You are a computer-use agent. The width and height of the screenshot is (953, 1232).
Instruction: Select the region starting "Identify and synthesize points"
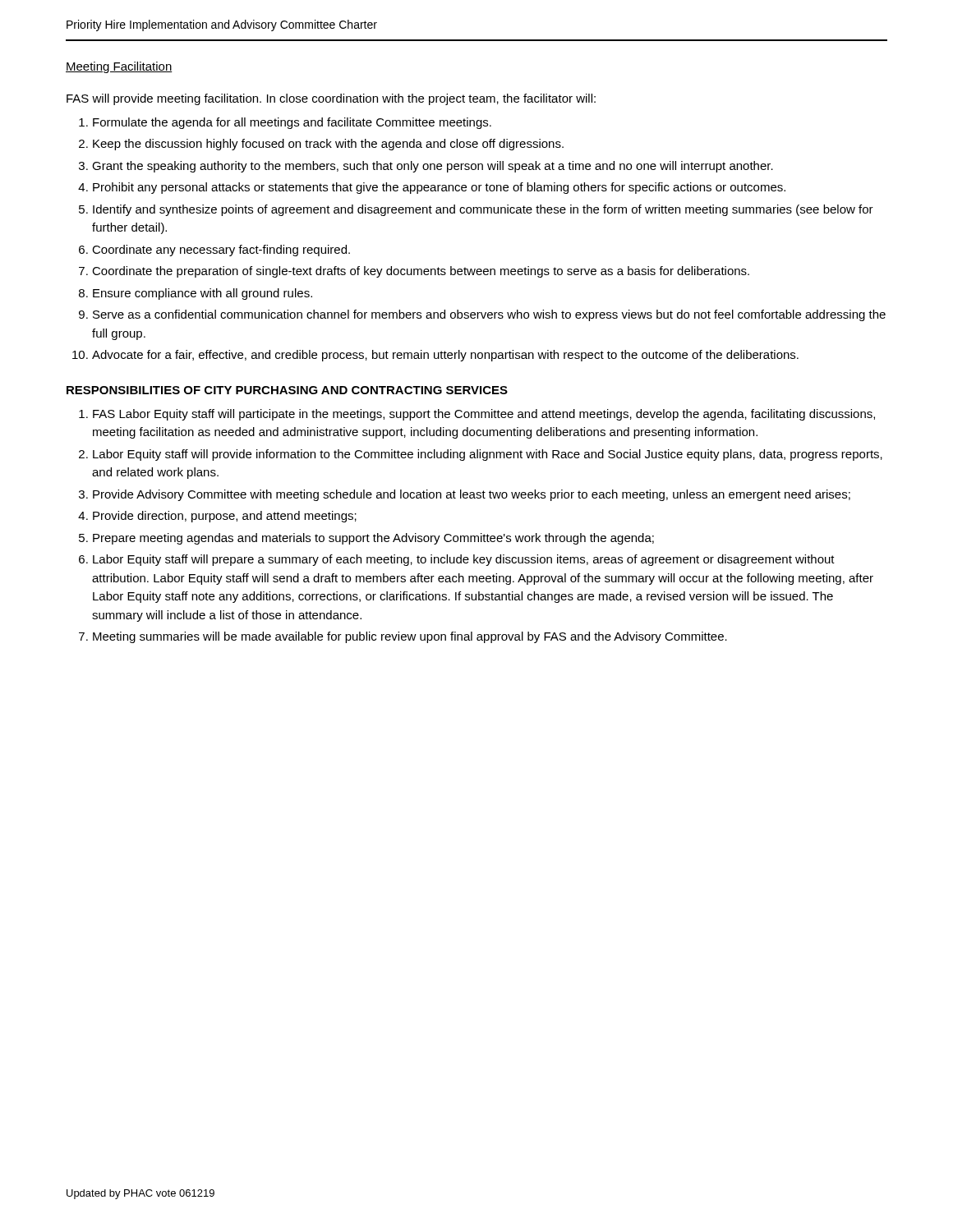pos(490,218)
